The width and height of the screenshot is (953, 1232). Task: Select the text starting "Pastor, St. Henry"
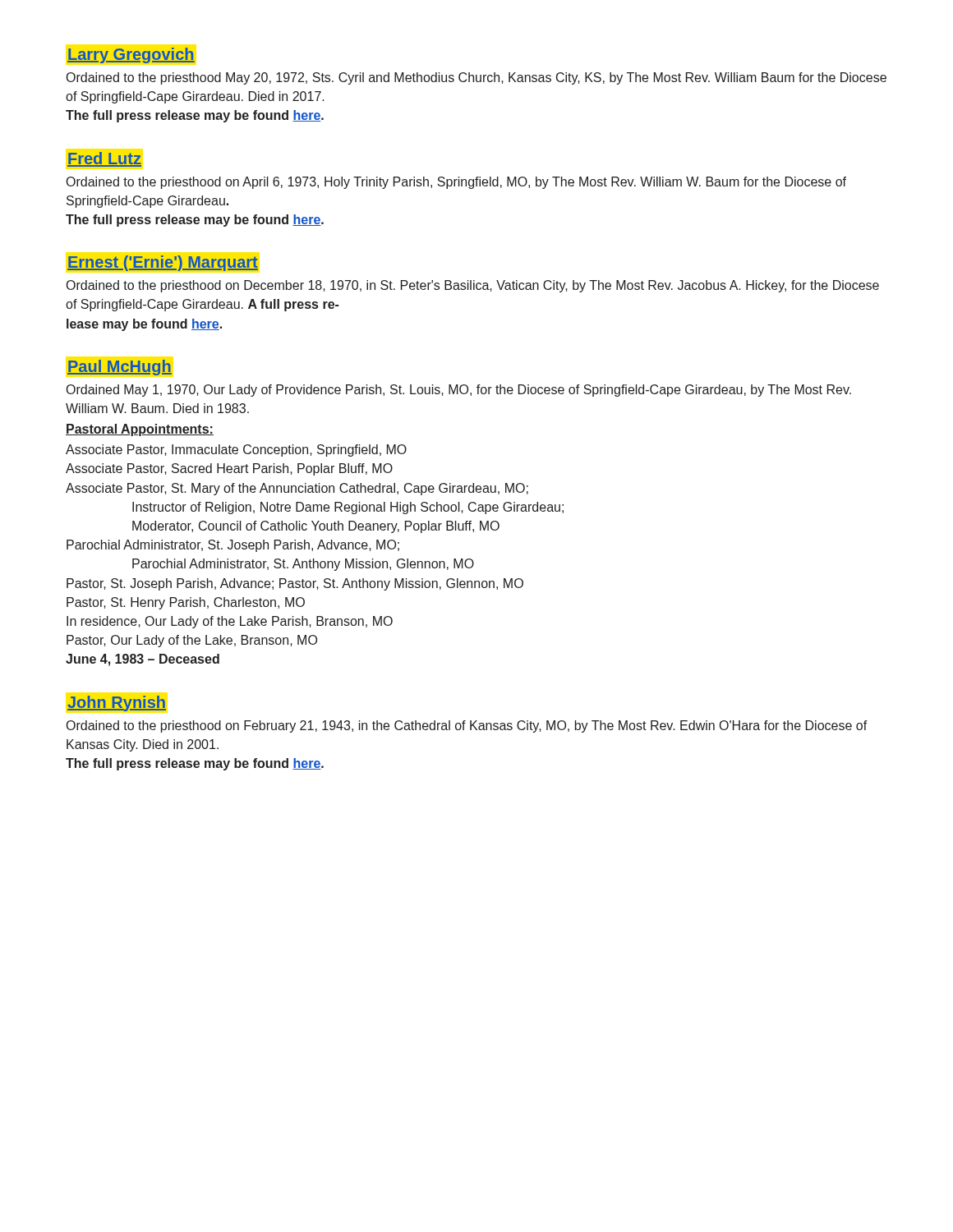pyautogui.click(x=186, y=603)
